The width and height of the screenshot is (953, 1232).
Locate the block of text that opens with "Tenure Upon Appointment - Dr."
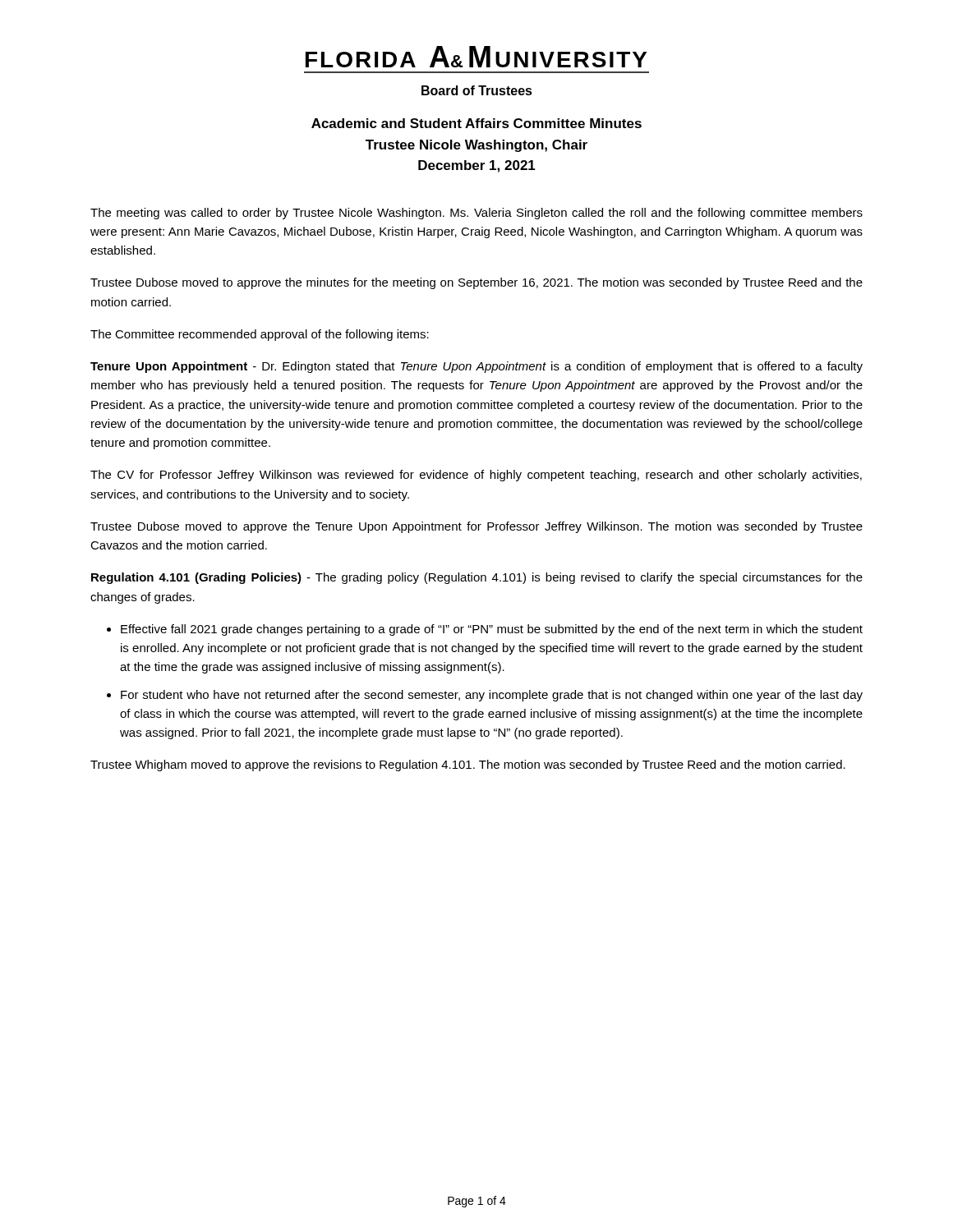click(476, 404)
